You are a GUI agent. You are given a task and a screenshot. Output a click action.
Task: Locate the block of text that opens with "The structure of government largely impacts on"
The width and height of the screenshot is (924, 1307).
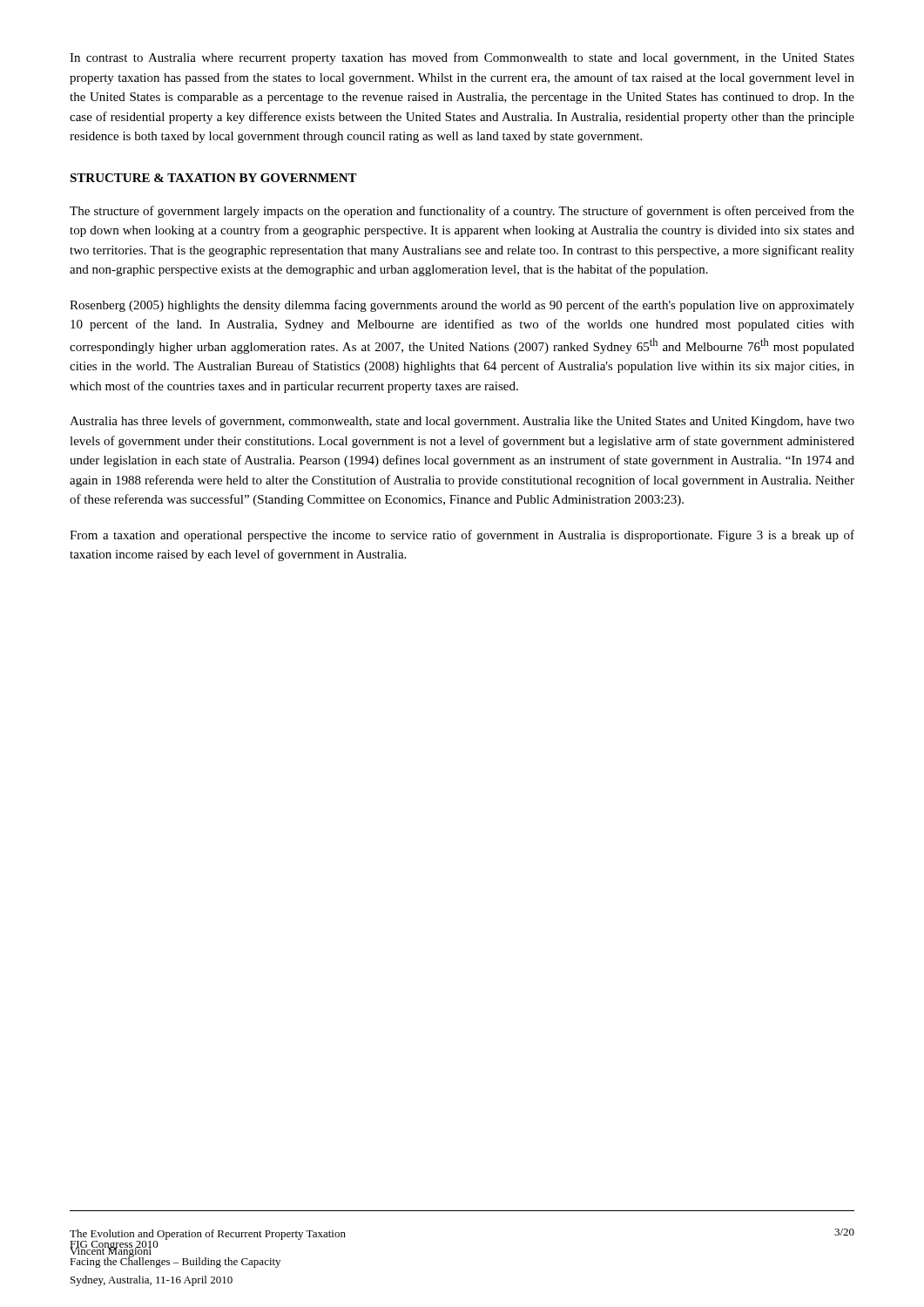[x=462, y=240]
